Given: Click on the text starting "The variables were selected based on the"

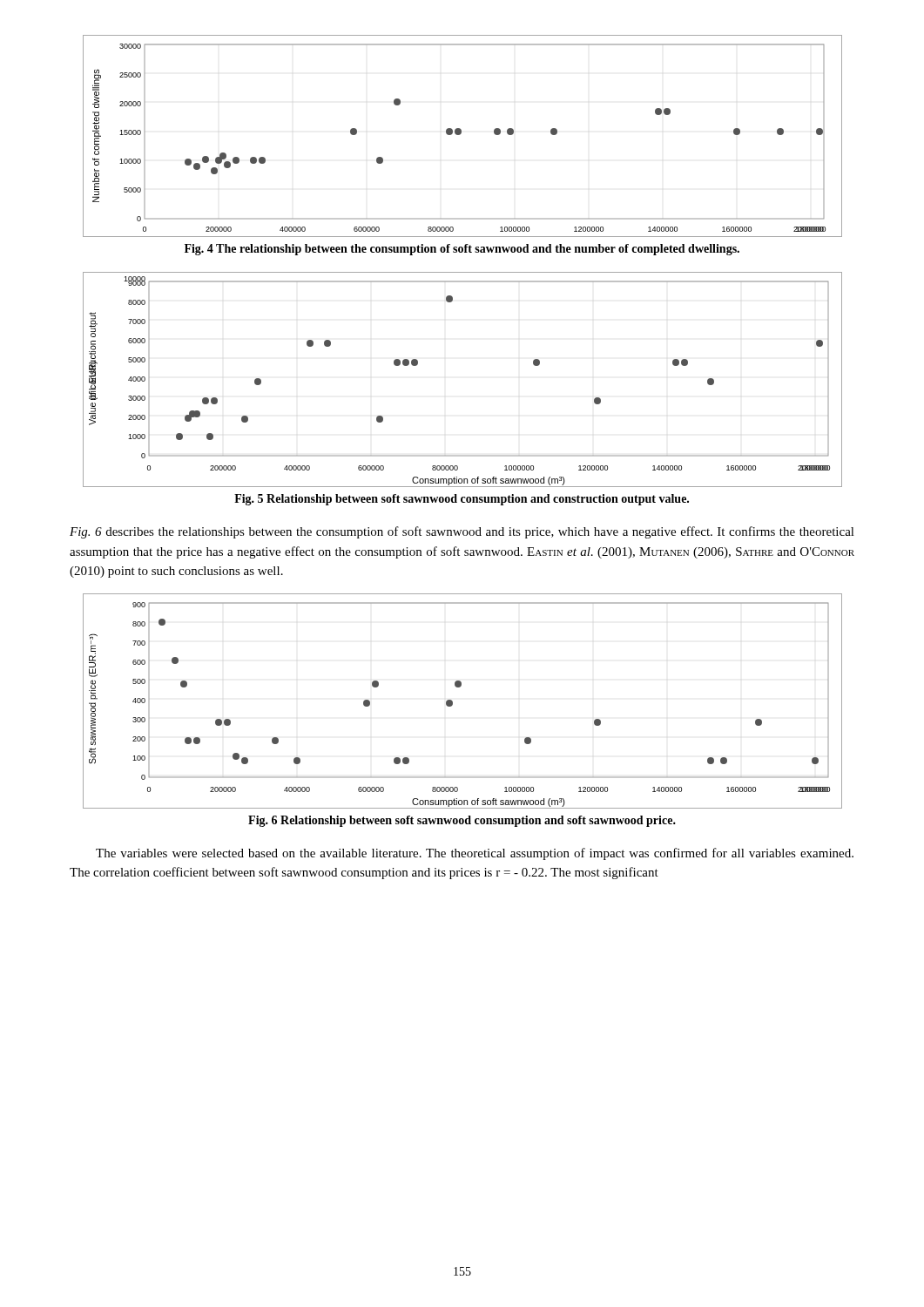Looking at the screenshot, I should click(x=462, y=862).
